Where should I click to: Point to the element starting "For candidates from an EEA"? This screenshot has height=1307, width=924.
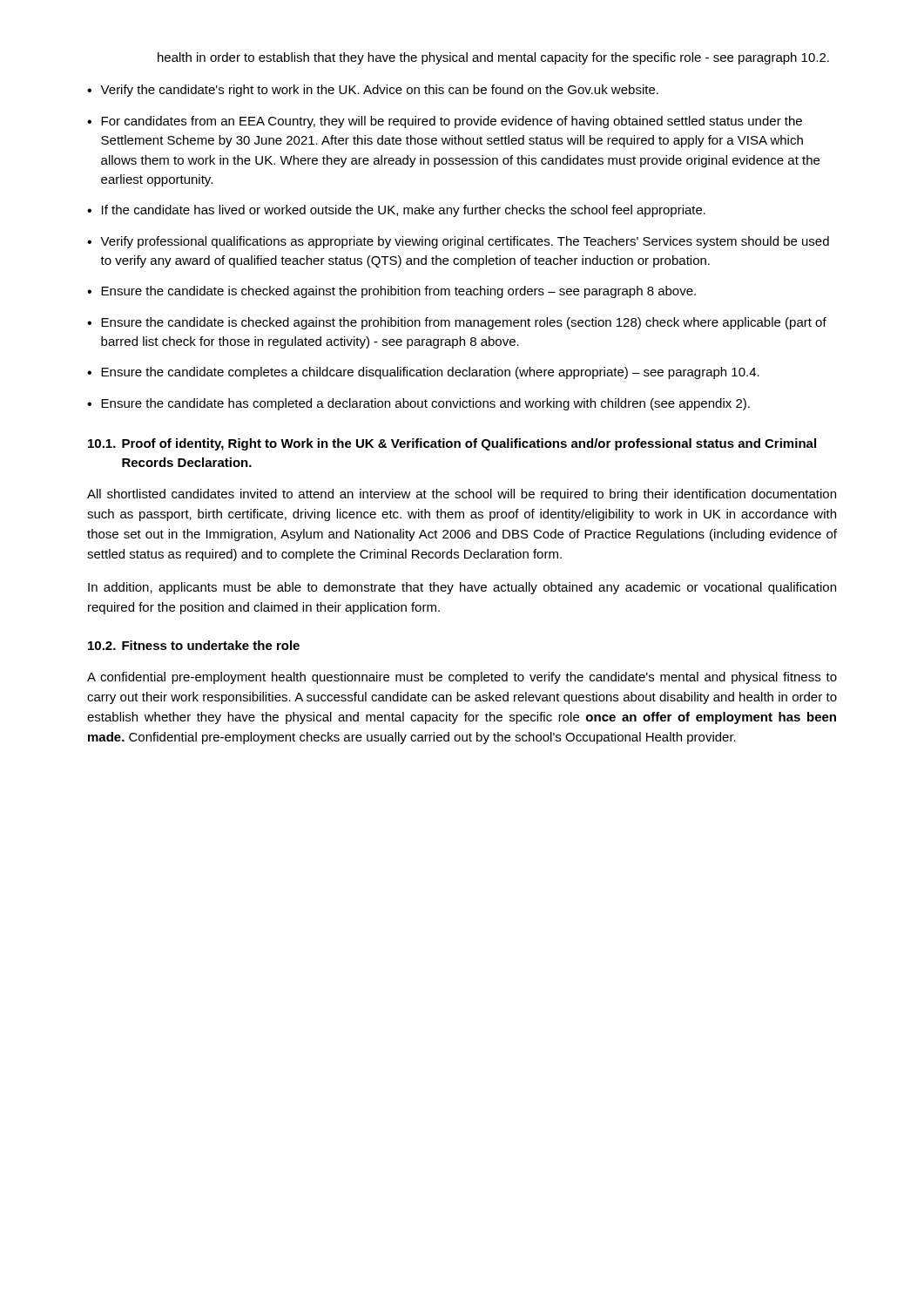[469, 150]
